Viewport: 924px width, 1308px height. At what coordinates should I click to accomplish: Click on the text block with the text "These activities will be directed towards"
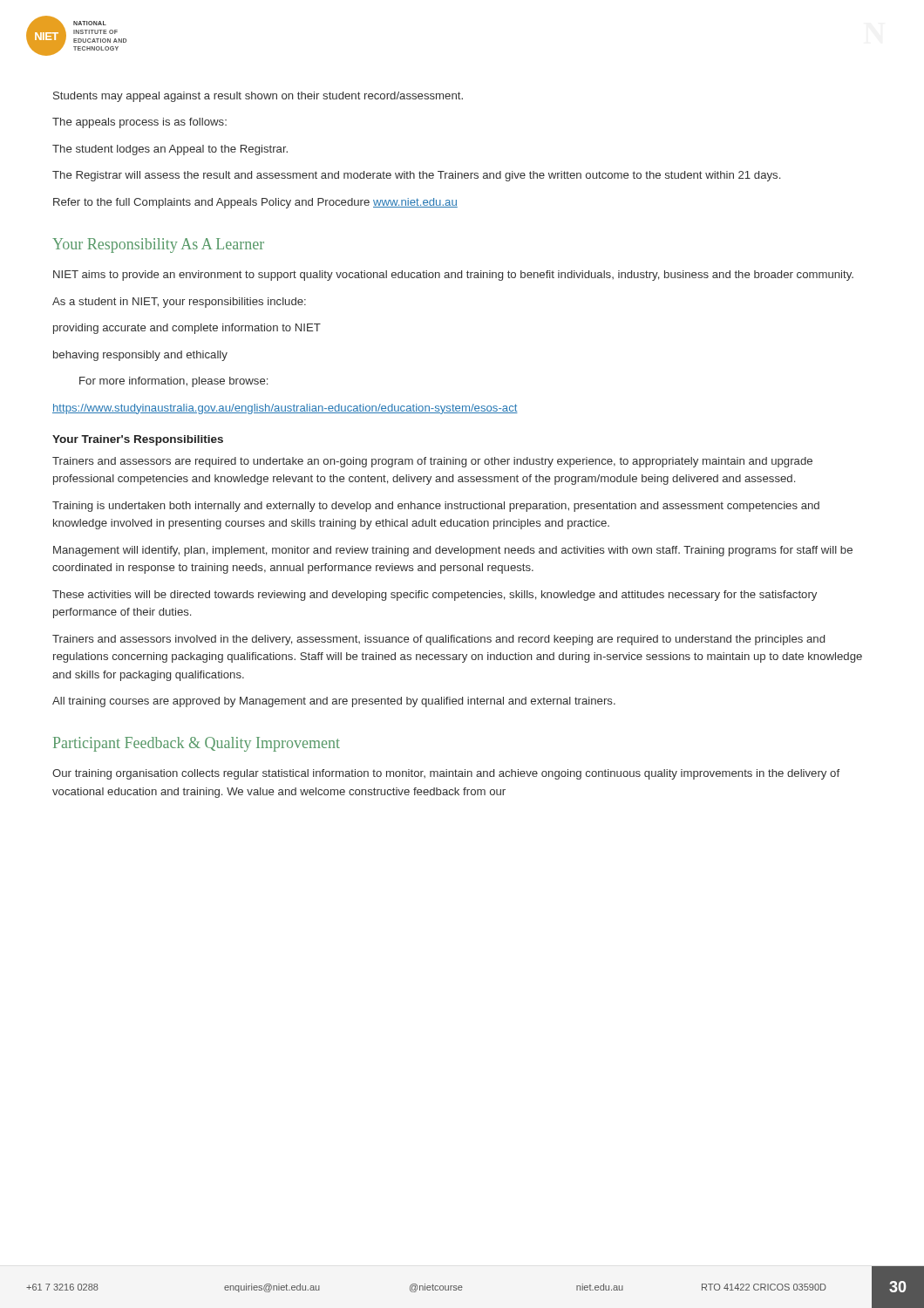pyautogui.click(x=435, y=603)
